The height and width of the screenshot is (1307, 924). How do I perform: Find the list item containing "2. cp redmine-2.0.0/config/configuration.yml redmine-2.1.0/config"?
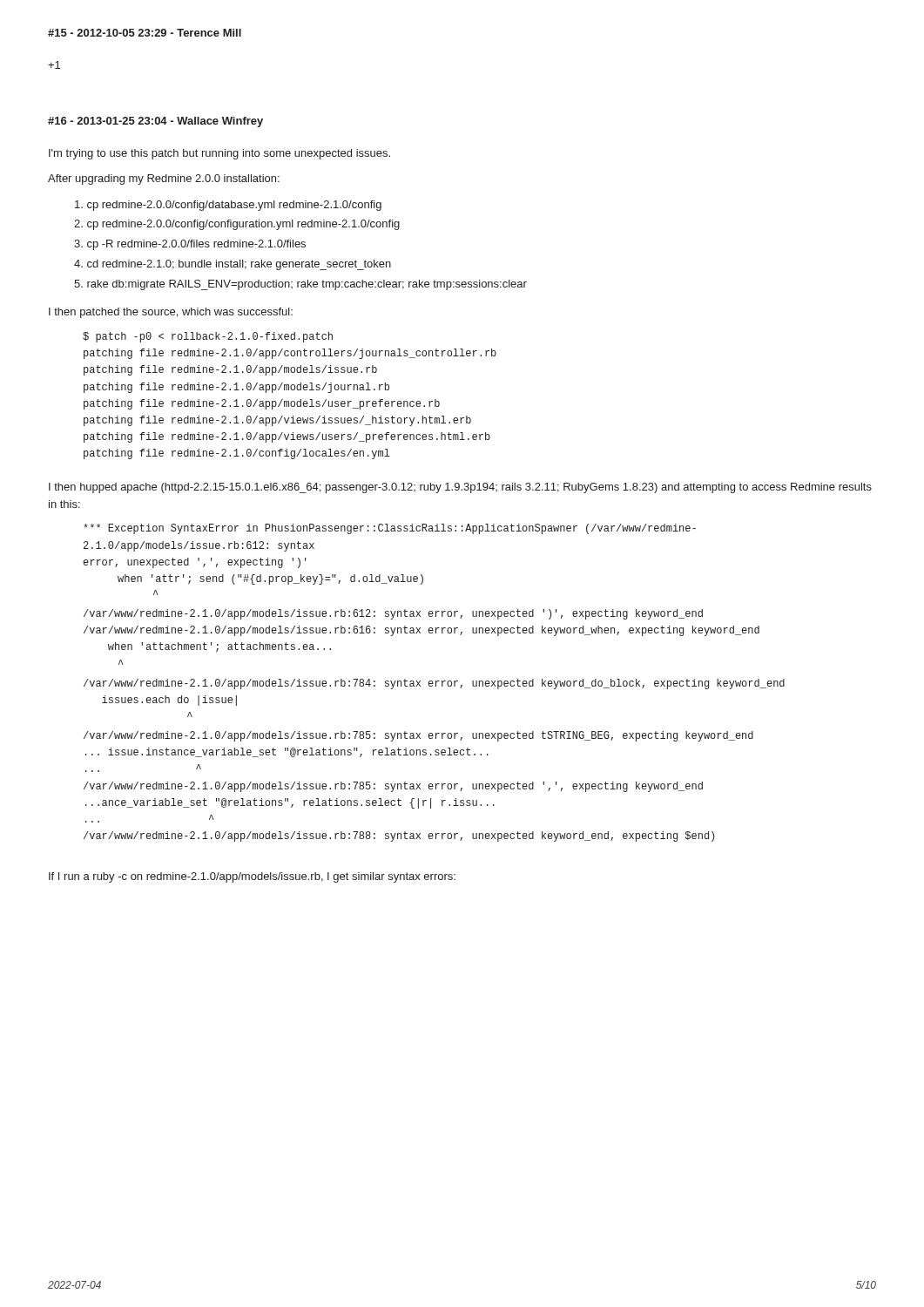(237, 224)
